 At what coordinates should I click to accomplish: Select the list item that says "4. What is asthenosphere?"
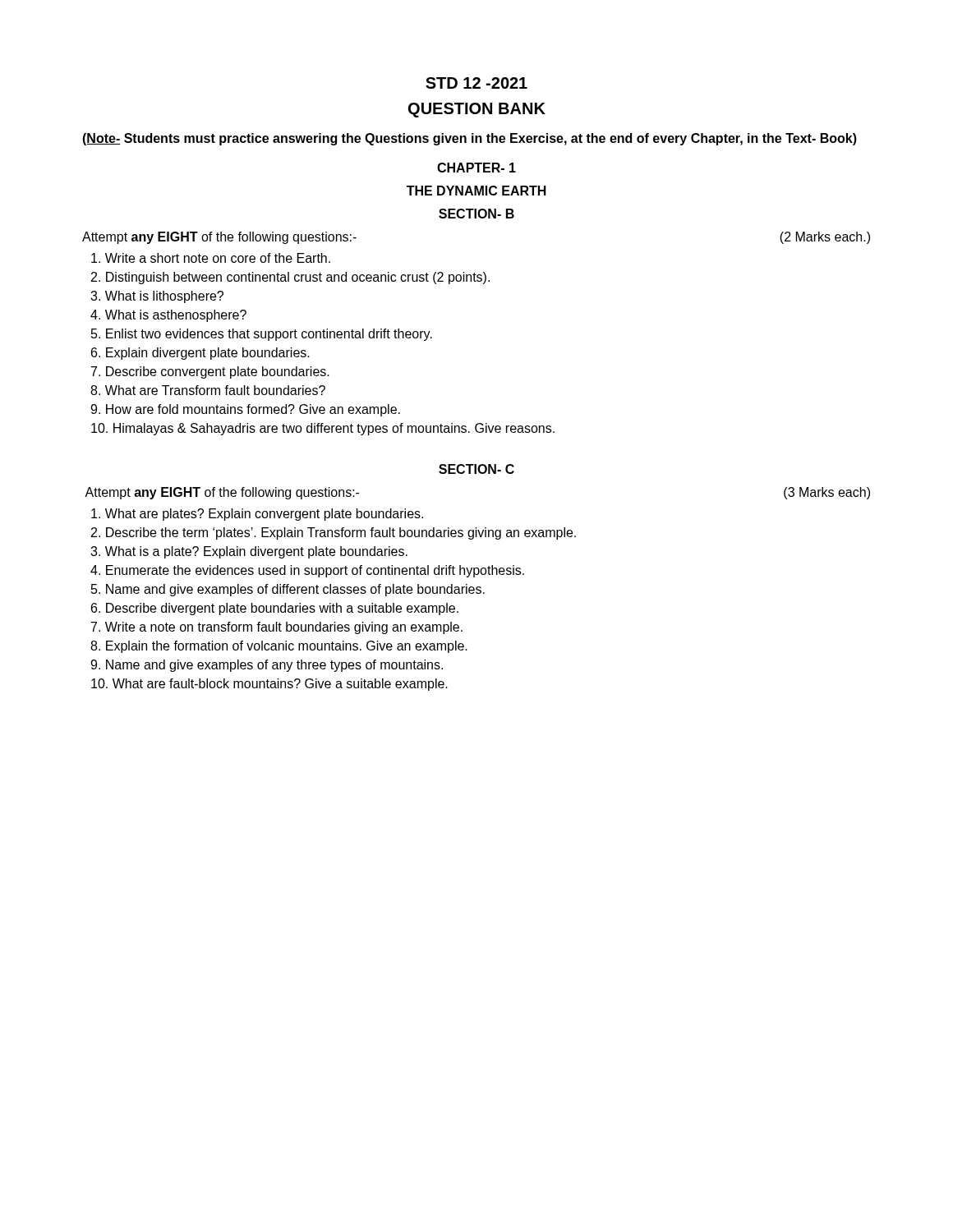[169, 315]
